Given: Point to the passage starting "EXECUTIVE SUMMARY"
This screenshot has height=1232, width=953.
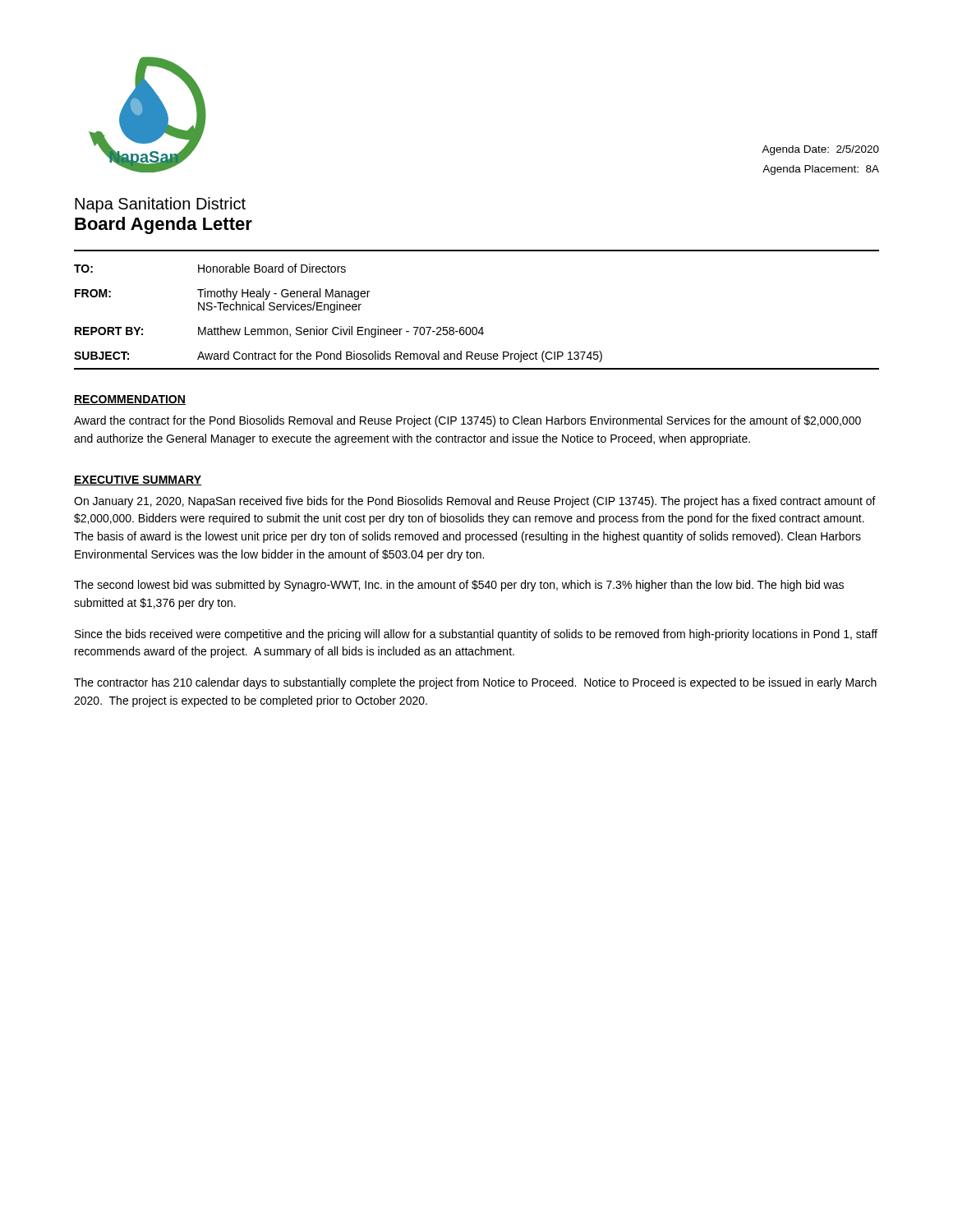Looking at the screenshot, I should pyautogui.click(x=138, y=479).
